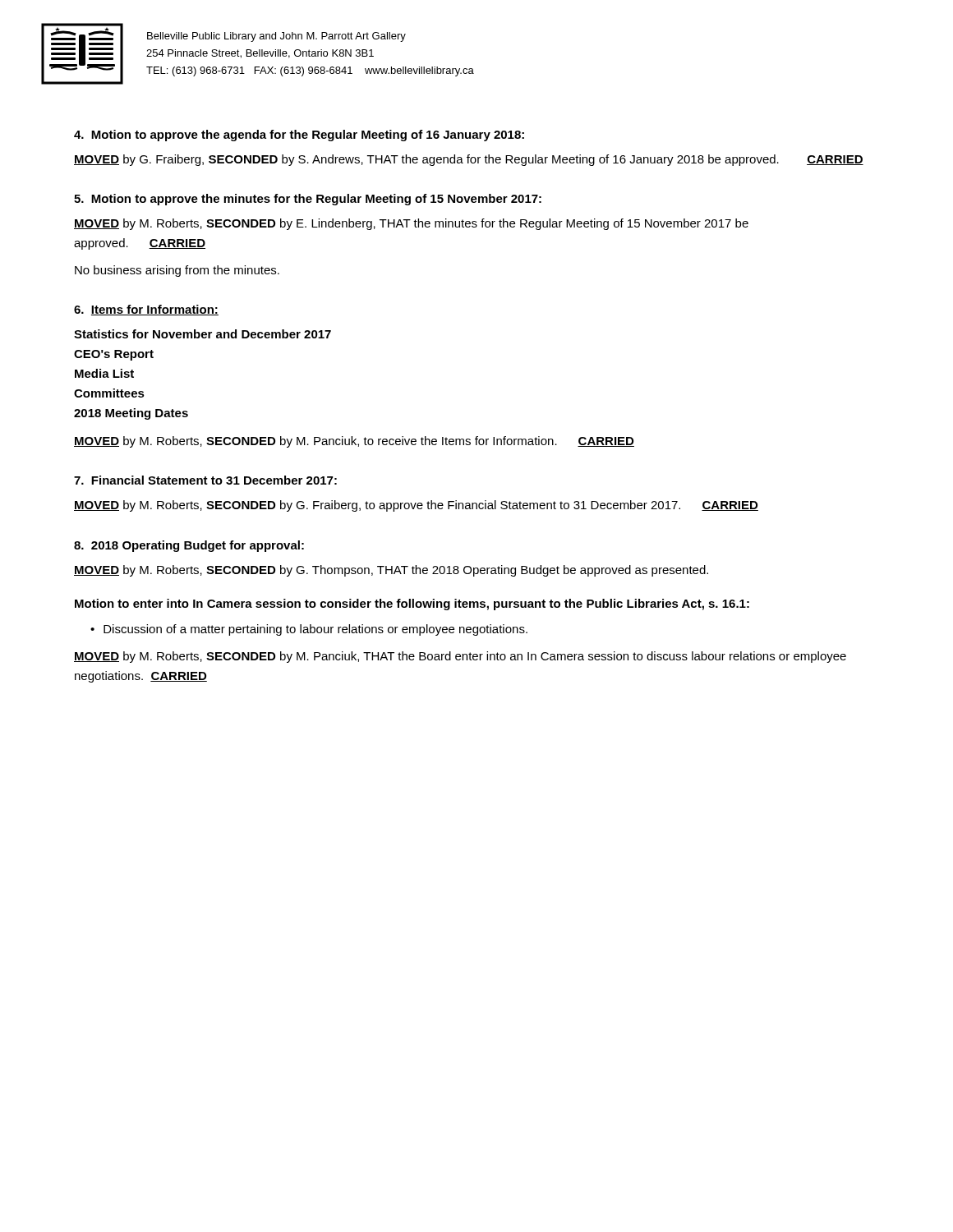The width and height of the screenshot is (953, 1232).
Task: Find the block starting "8. 2018 Operating Budget"
Action: [x=189, y=545]
